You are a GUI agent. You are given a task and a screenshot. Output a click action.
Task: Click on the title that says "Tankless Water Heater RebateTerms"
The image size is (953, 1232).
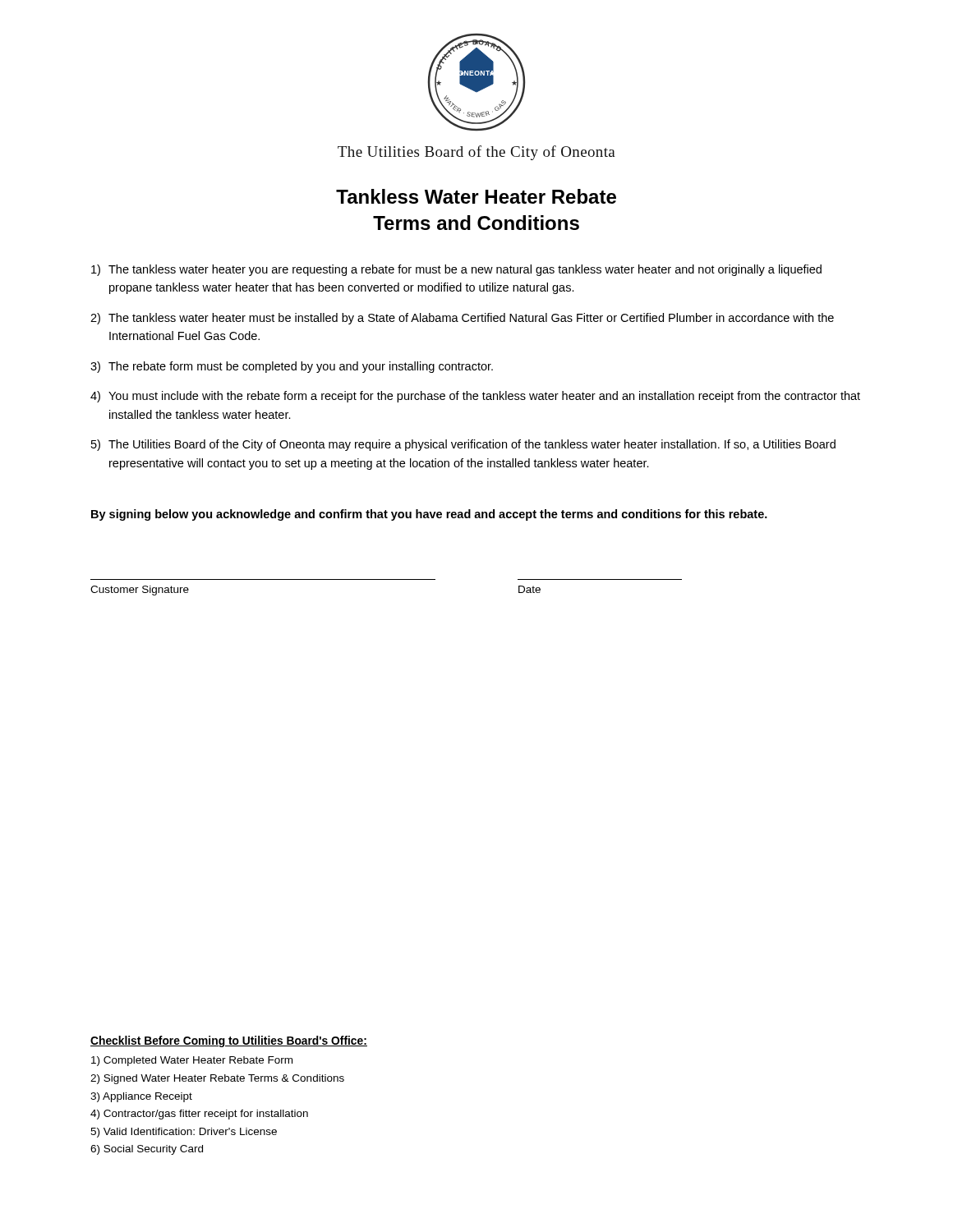476,210
